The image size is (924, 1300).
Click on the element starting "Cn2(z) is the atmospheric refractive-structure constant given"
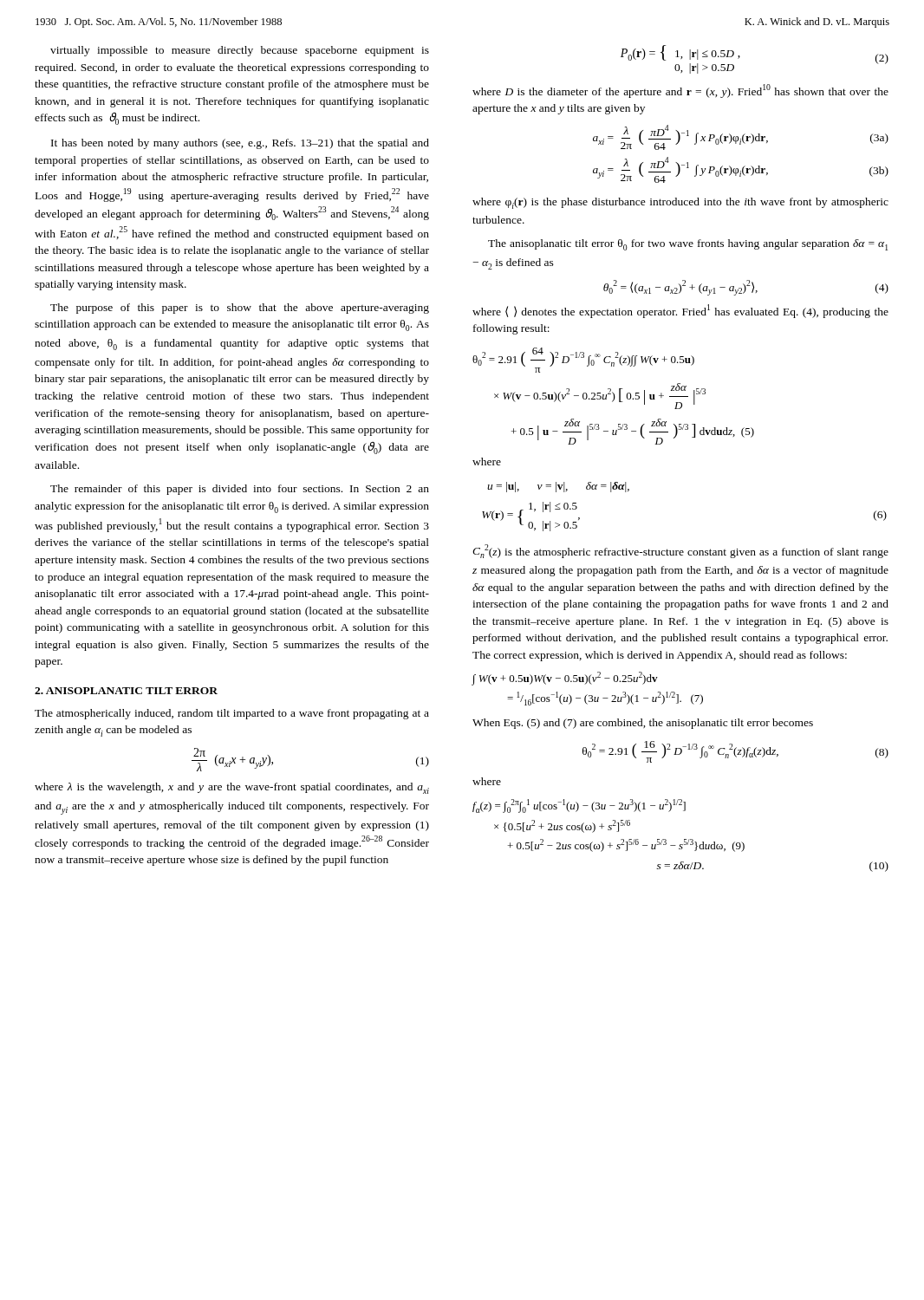click(x=680, y=602)
